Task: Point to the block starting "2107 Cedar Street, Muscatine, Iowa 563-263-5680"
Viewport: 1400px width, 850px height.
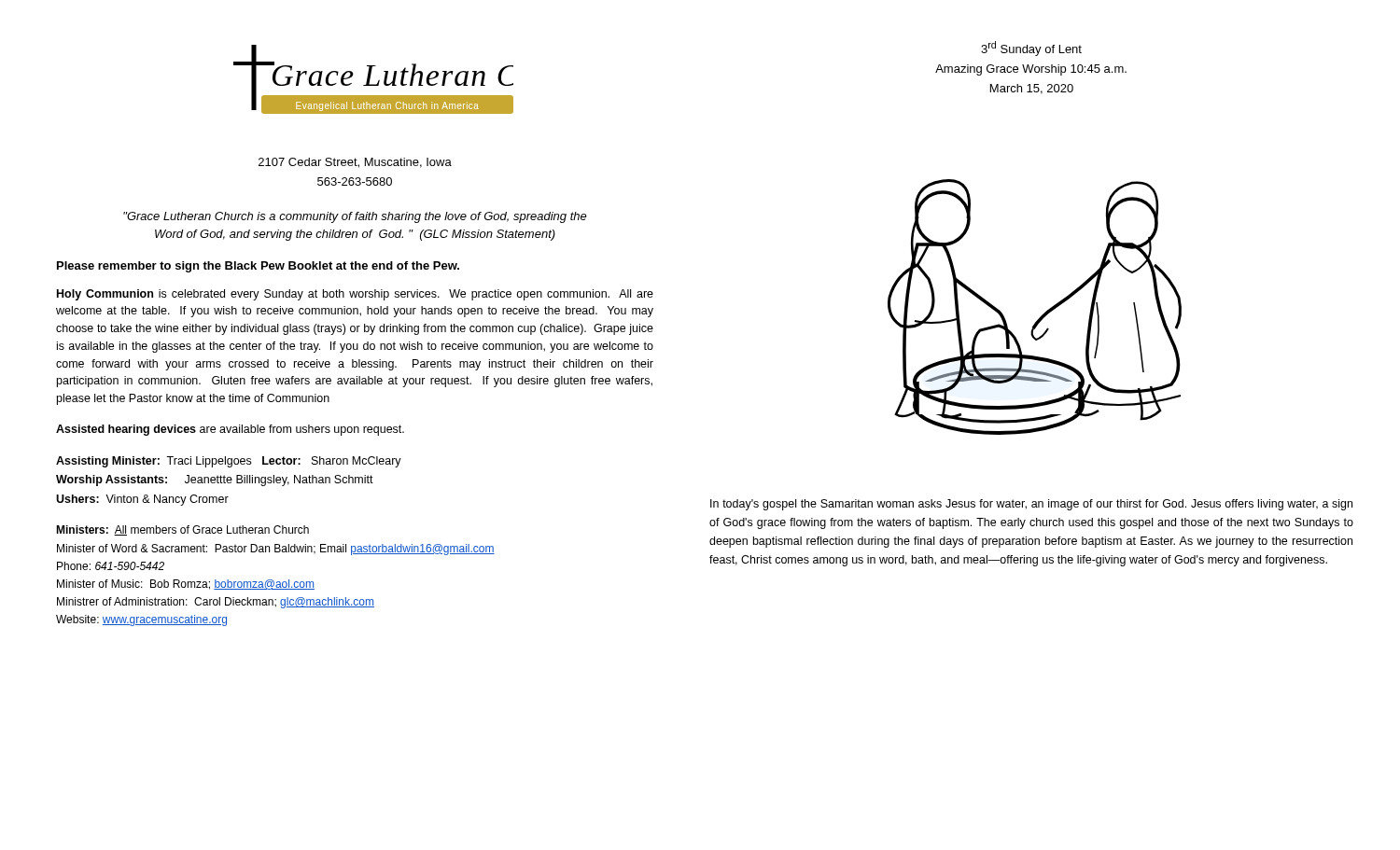Action: 355,172
